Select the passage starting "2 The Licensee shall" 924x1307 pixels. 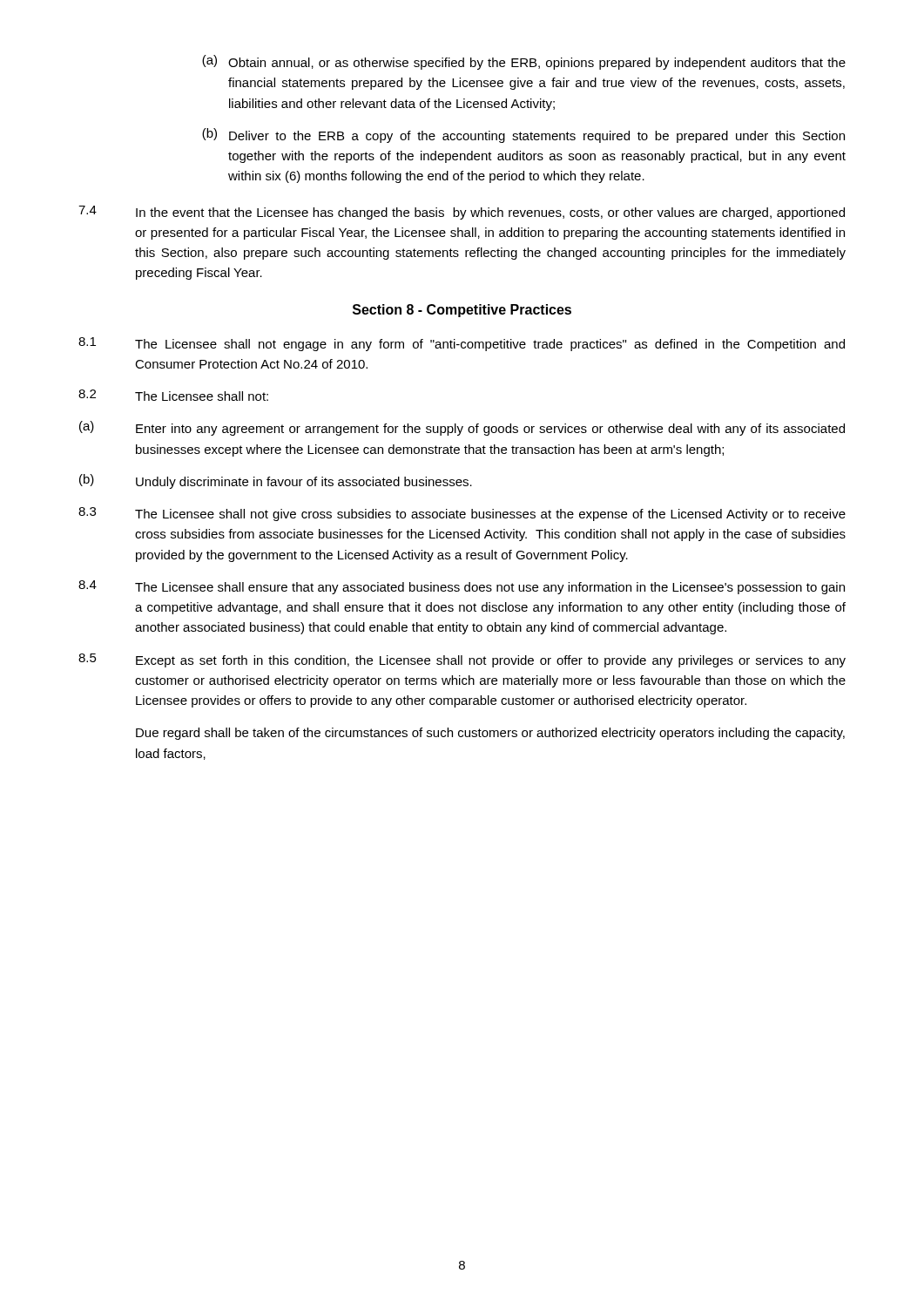(x=173, y=395)
